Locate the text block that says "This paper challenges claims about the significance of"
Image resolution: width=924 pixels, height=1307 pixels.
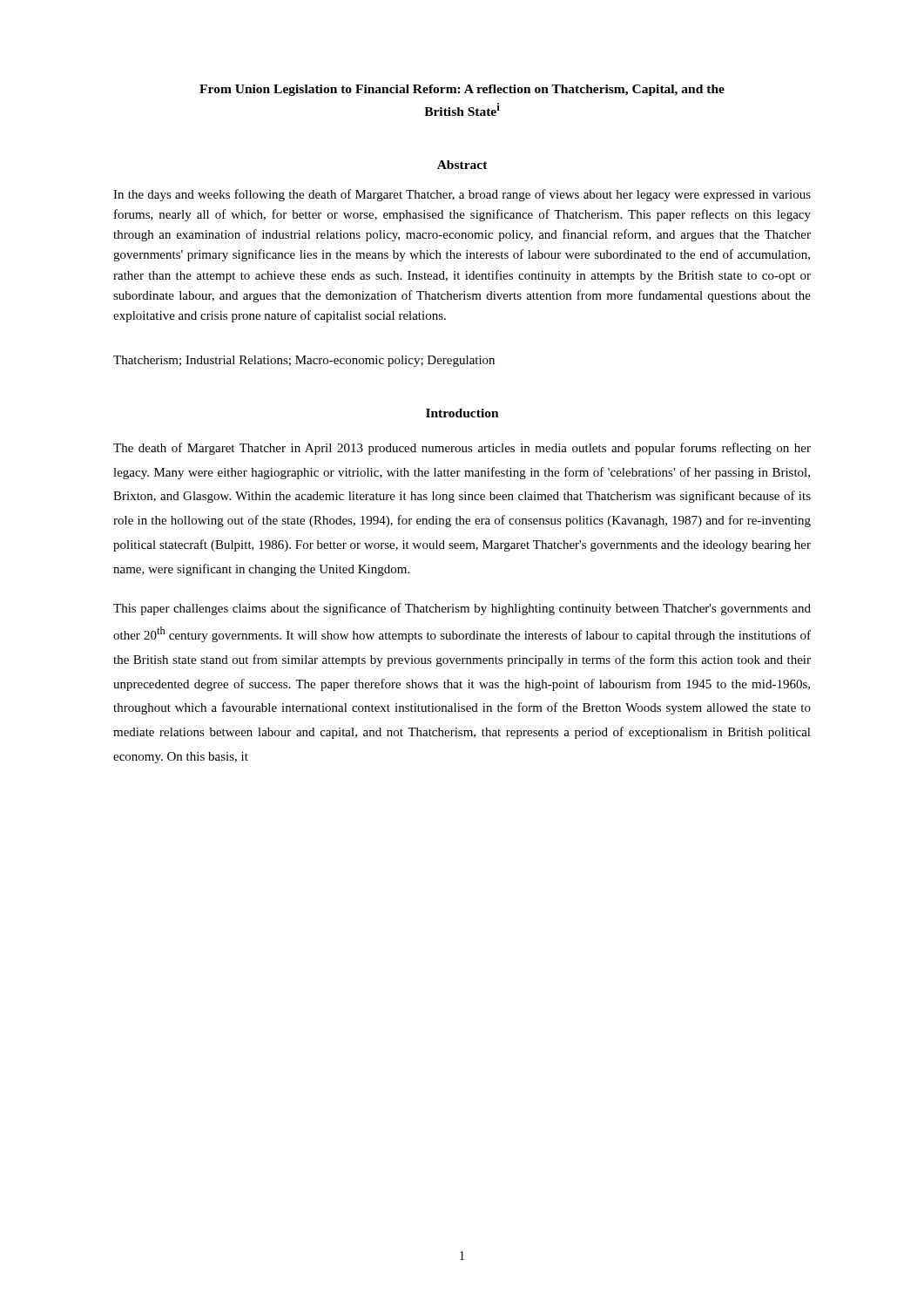462,682
